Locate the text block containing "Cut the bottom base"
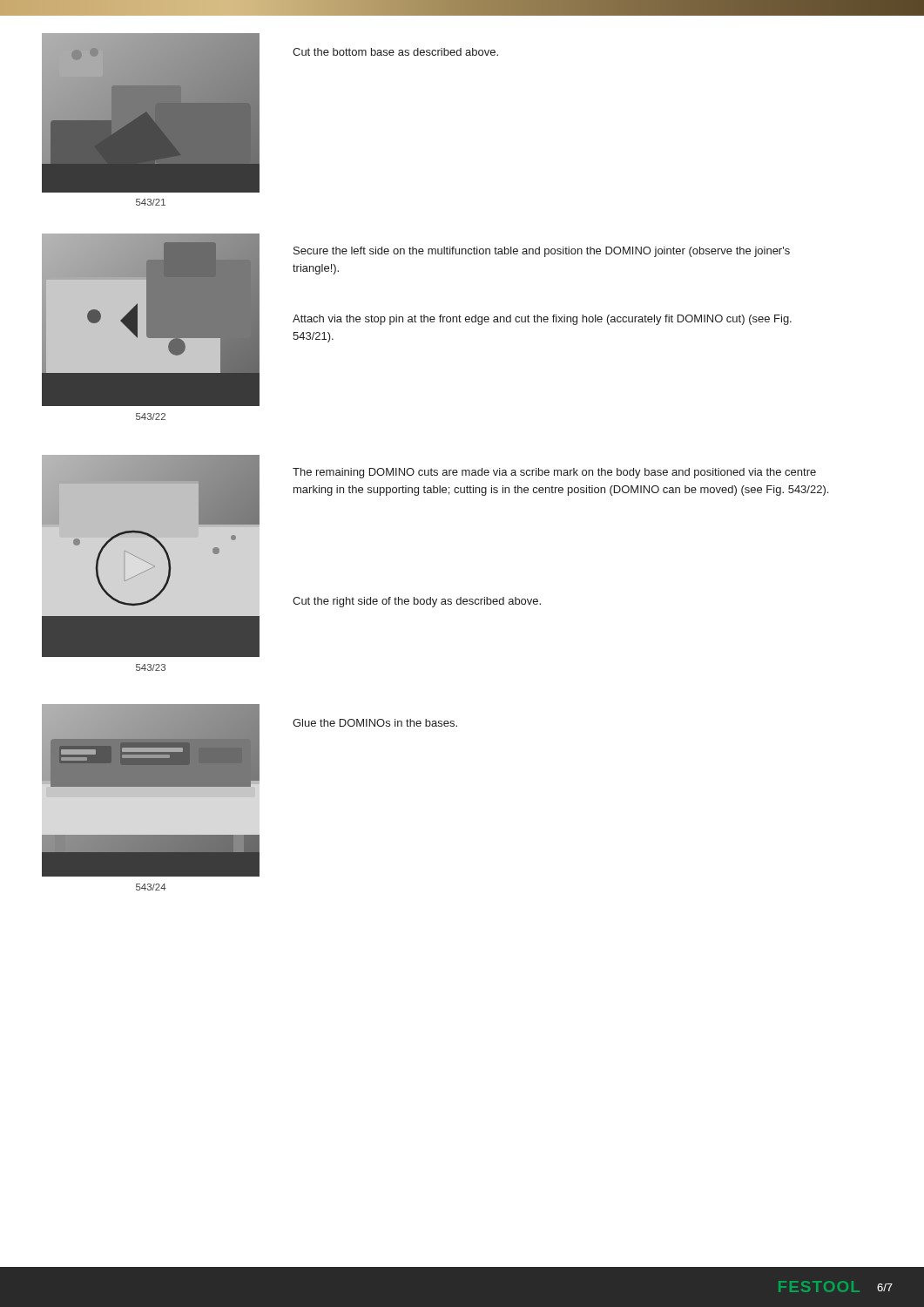The height and width of the screenshot is (1307, 924). 396,52
